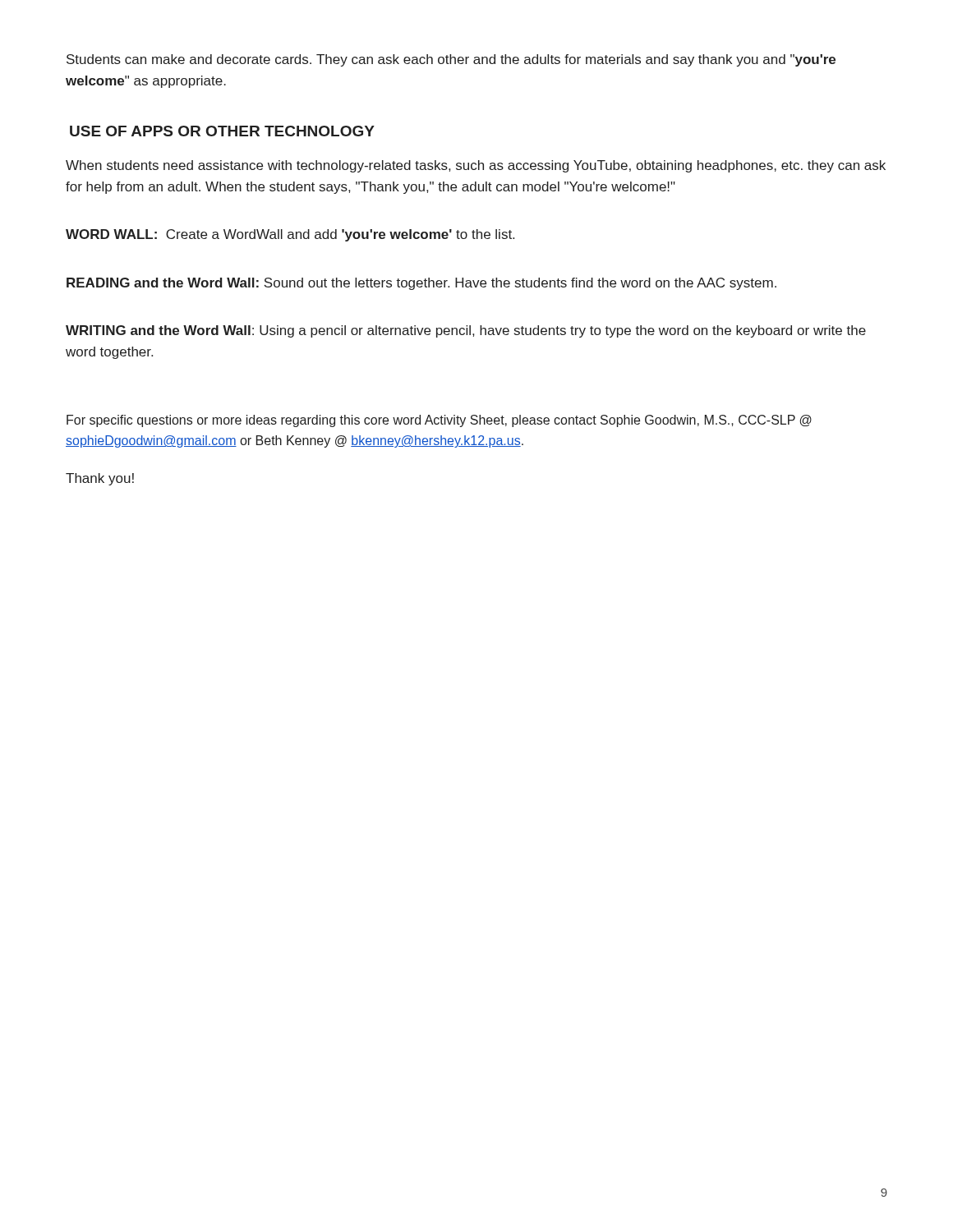Image resolution: width=953 pixels, height=1232 pixels.
Task: Select the section header containing "USE OF APPS OR OTHER TECHNOLOGY"
Action: pos(222,131)
